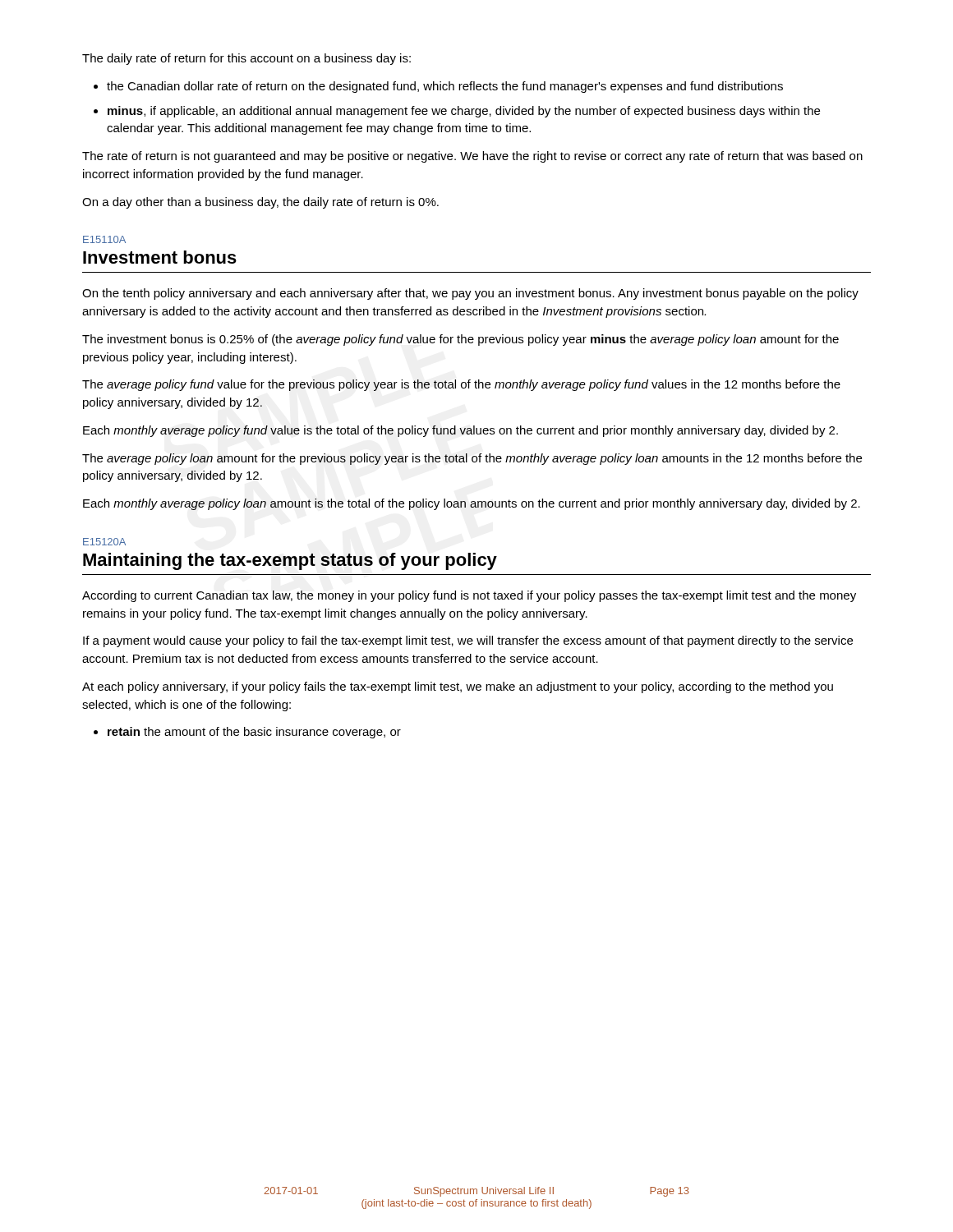Locate the text block with the text "On a day"
The image size is (953, 1232).
(x=260, y=203)
